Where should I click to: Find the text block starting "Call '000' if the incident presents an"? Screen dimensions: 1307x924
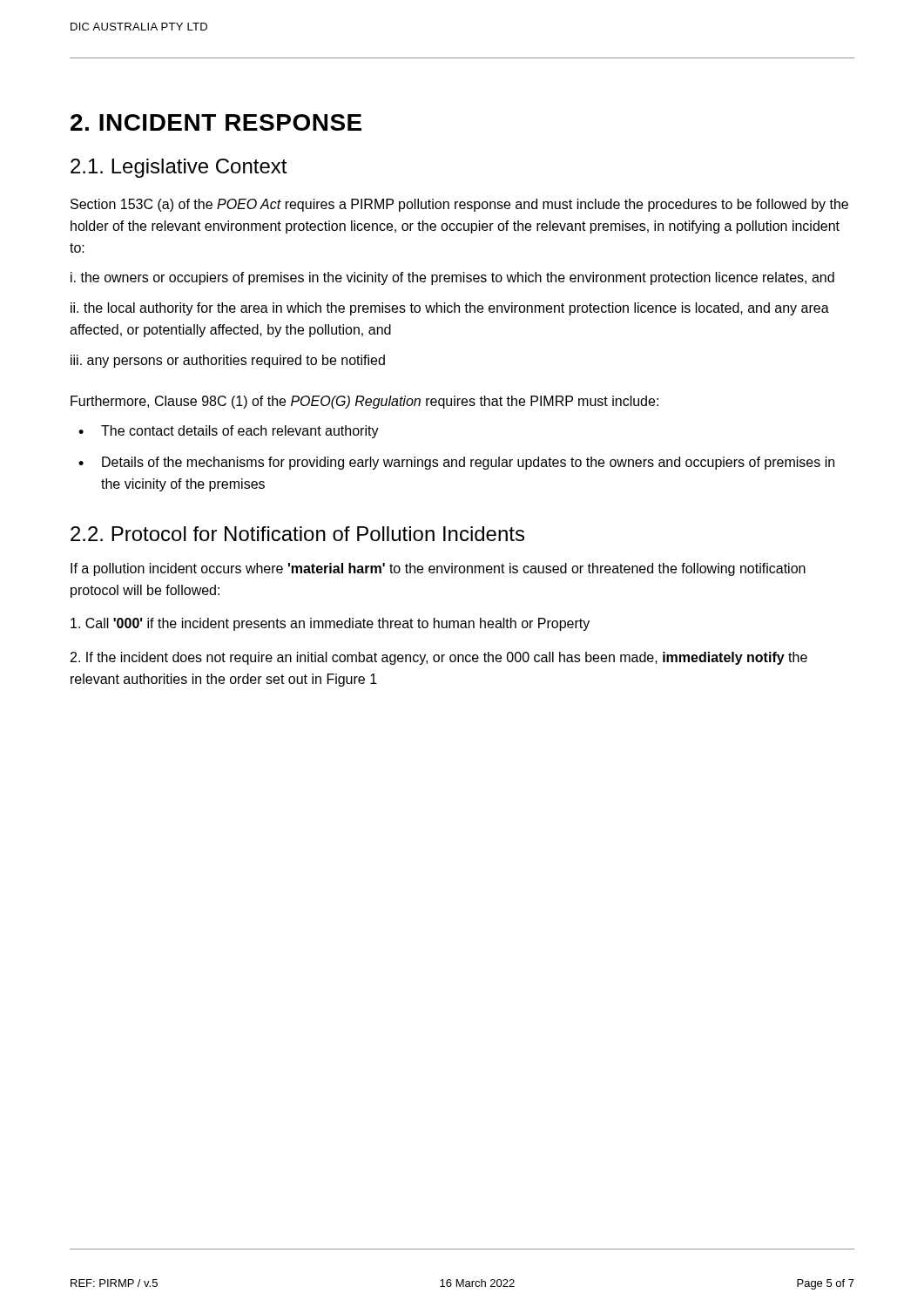330,624
